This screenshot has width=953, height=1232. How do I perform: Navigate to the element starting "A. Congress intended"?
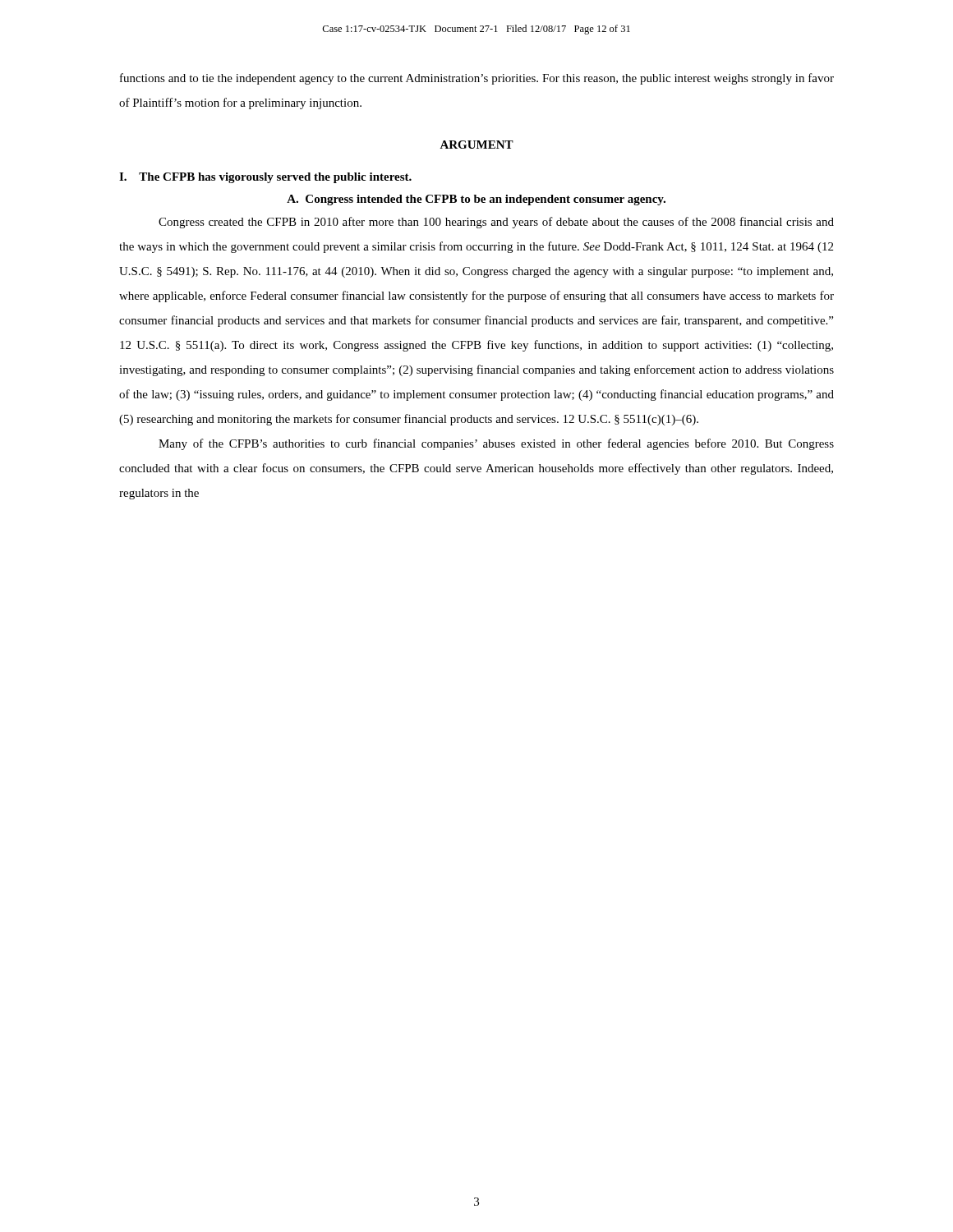pos(476,199)
